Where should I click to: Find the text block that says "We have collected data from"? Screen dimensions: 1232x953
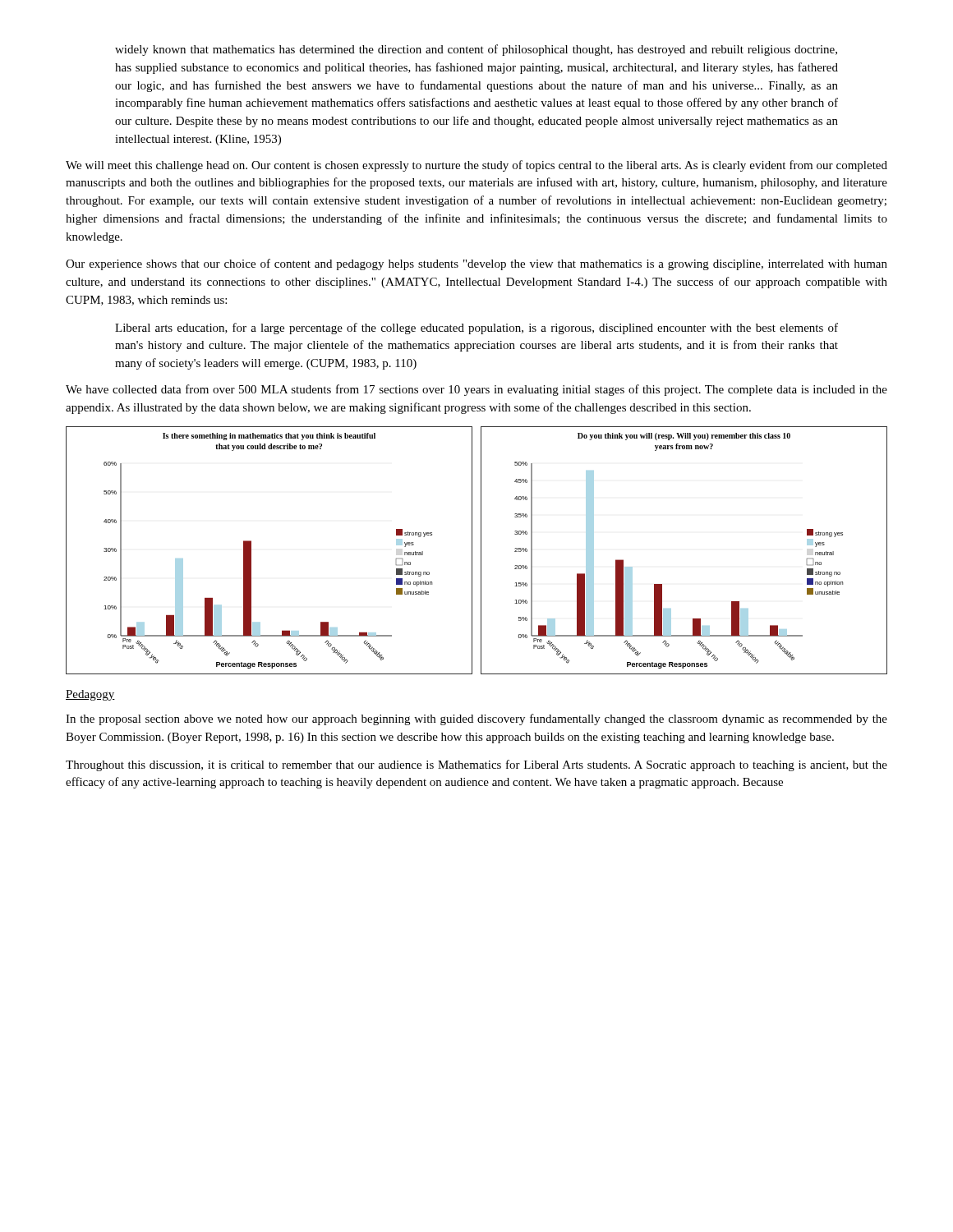coord(476,399)
